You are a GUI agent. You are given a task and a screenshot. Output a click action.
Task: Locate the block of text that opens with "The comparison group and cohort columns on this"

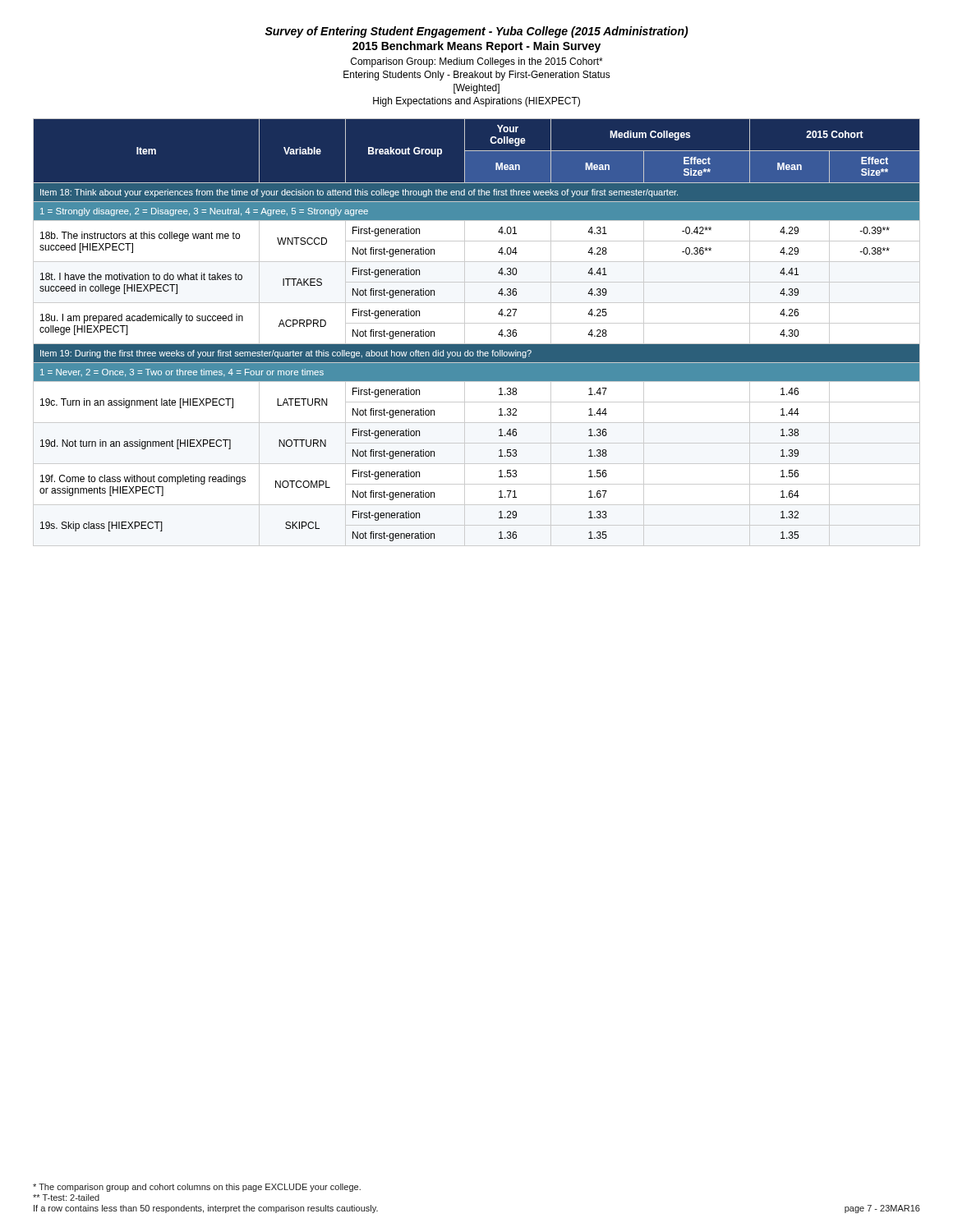click(197, 1188)
